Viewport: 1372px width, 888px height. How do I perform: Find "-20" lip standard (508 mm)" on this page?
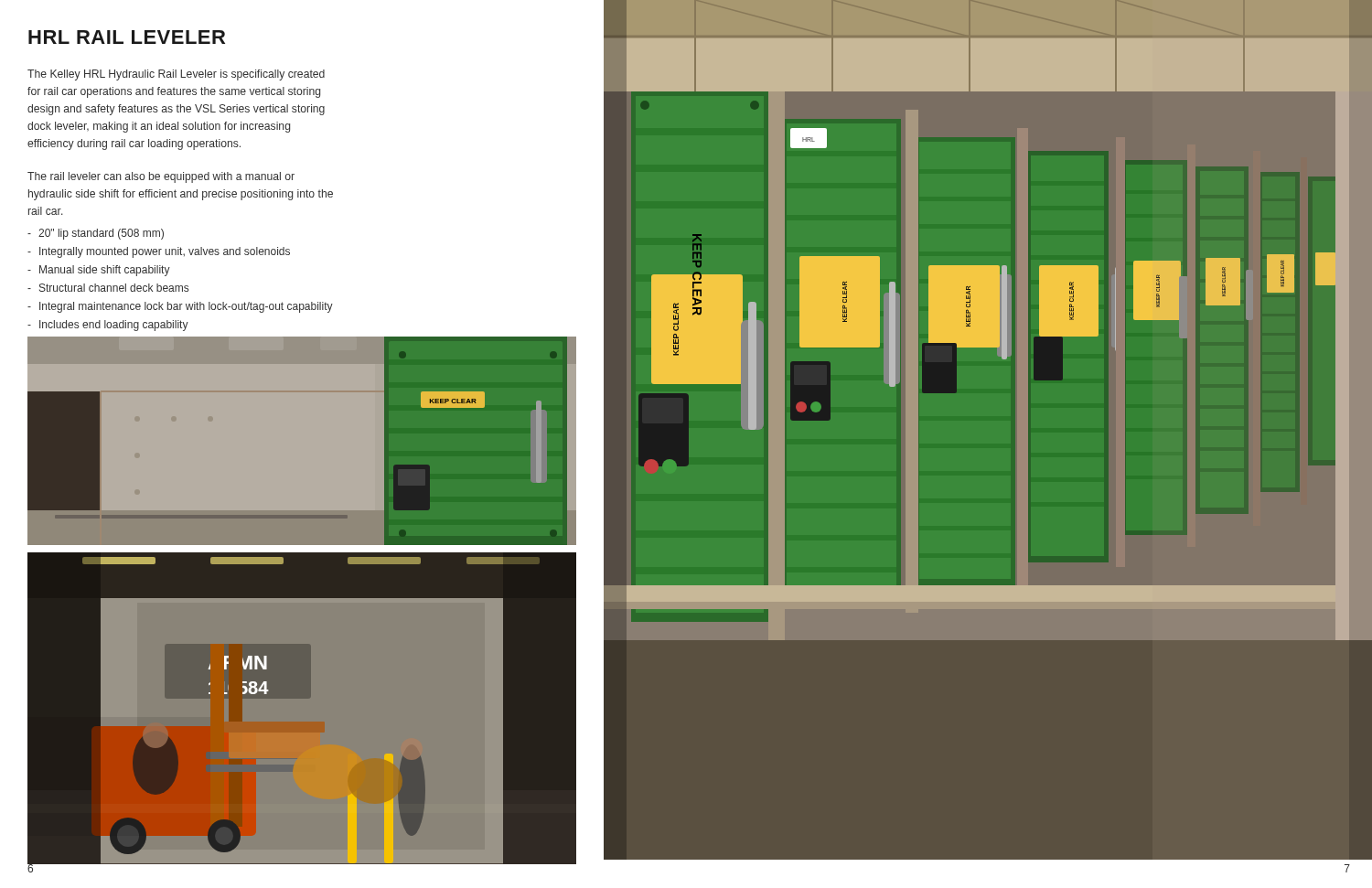coord(96,233)
